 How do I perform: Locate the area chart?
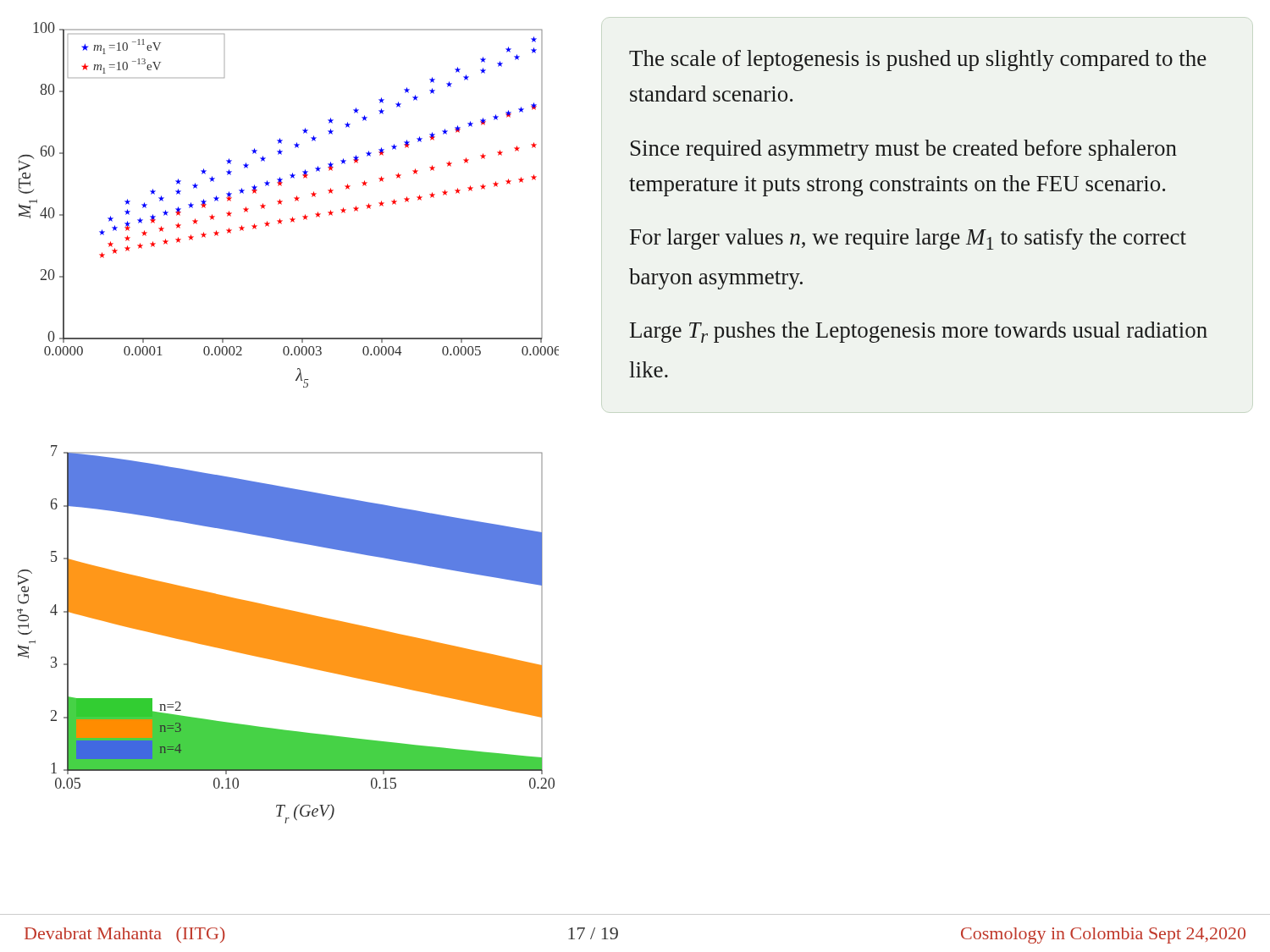tap(288, 643)
